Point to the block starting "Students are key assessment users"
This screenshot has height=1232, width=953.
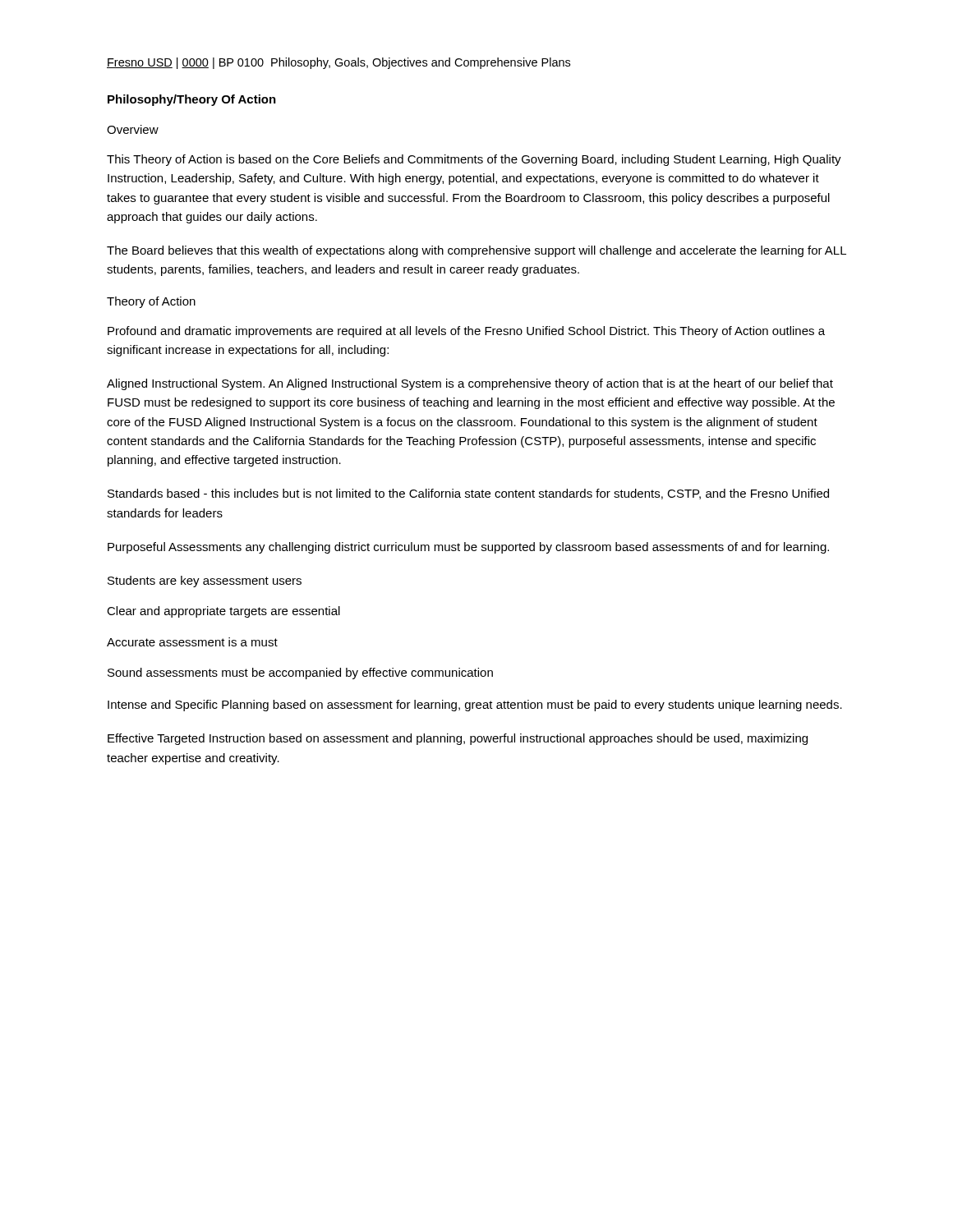[x=204, y=580]
